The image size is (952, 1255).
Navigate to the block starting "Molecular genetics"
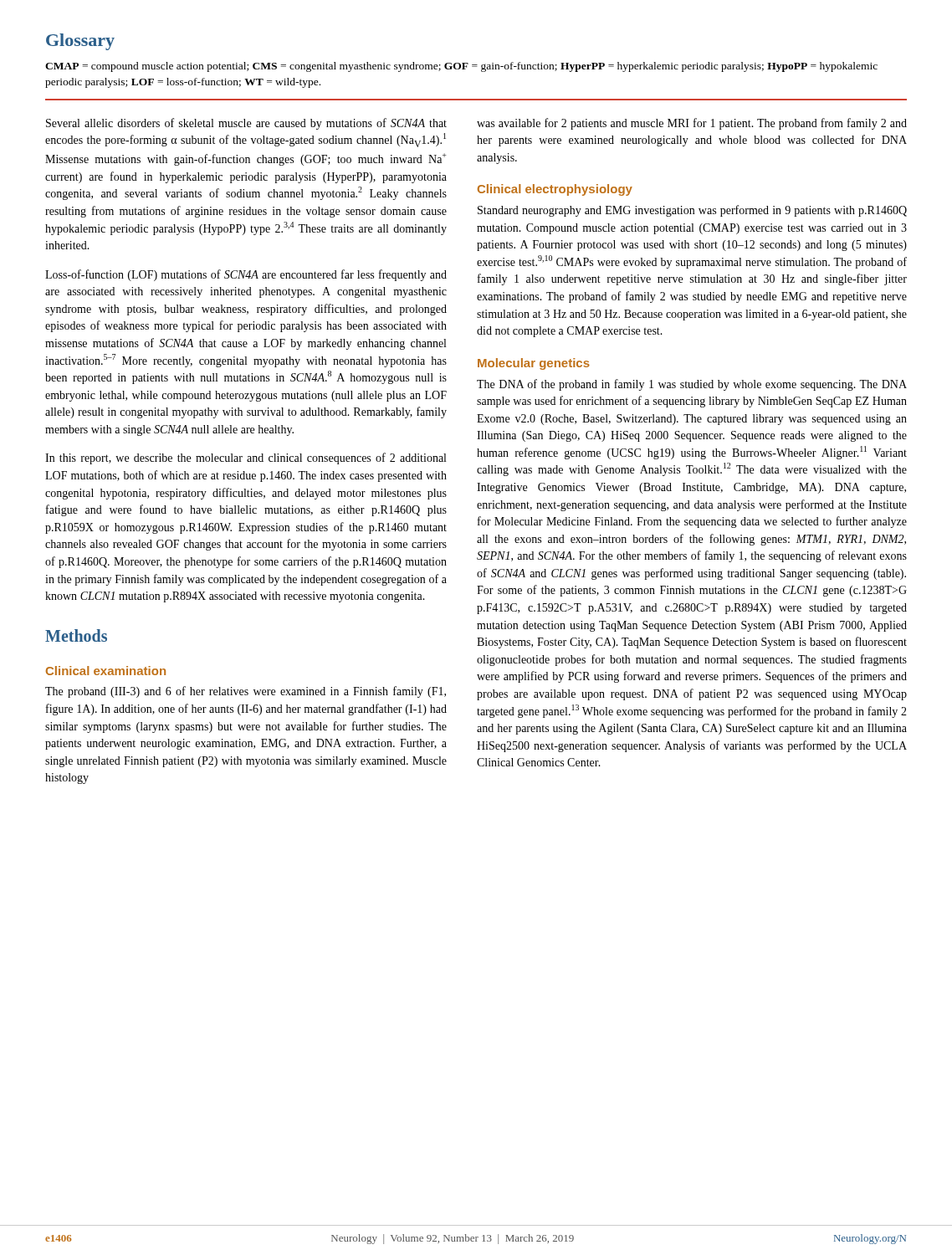pos(533,363)
